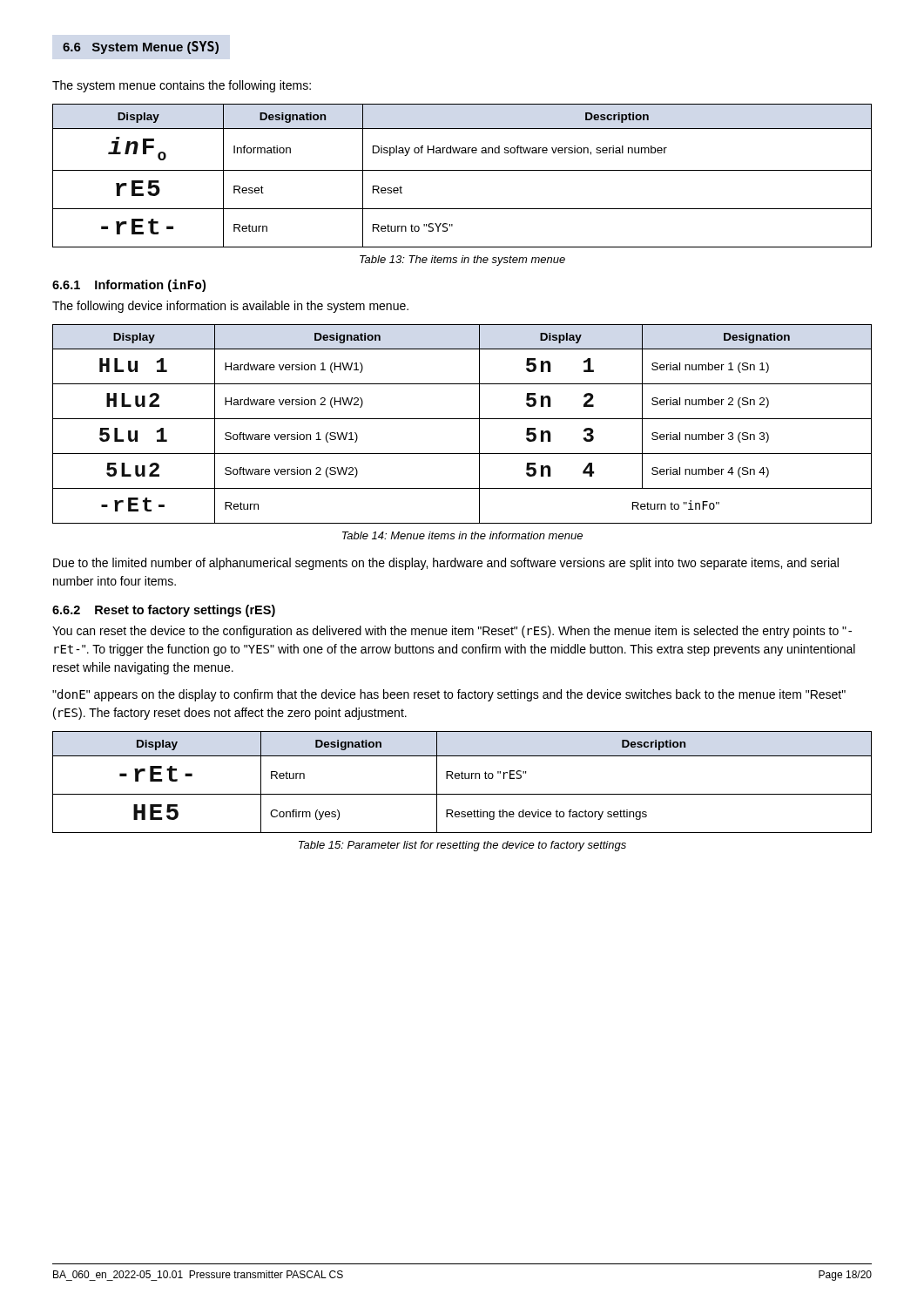Find the text block with the text "The following device information is"

(231, 306)
